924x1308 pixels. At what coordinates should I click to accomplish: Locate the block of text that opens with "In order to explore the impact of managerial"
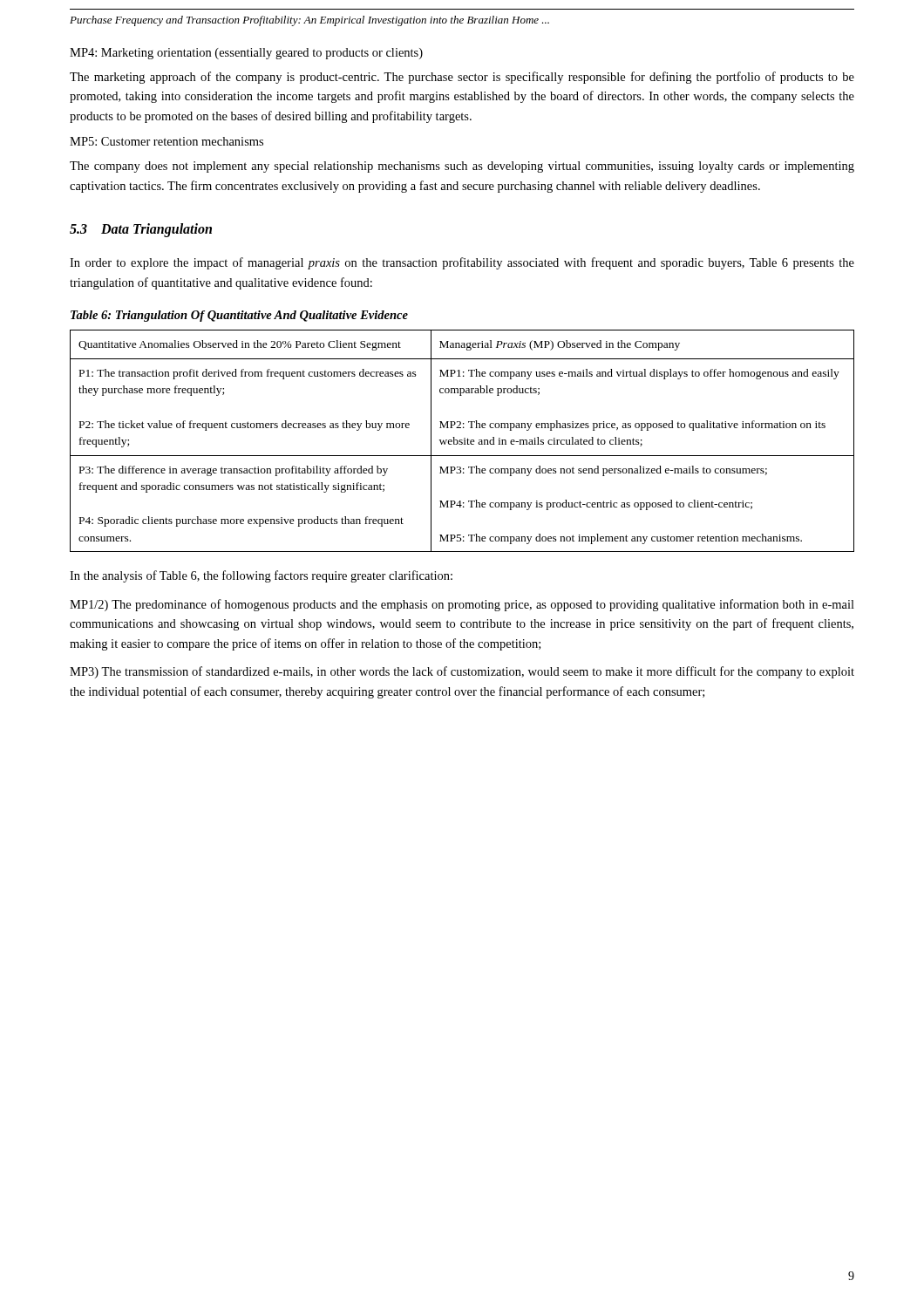(x=462, y=273)
